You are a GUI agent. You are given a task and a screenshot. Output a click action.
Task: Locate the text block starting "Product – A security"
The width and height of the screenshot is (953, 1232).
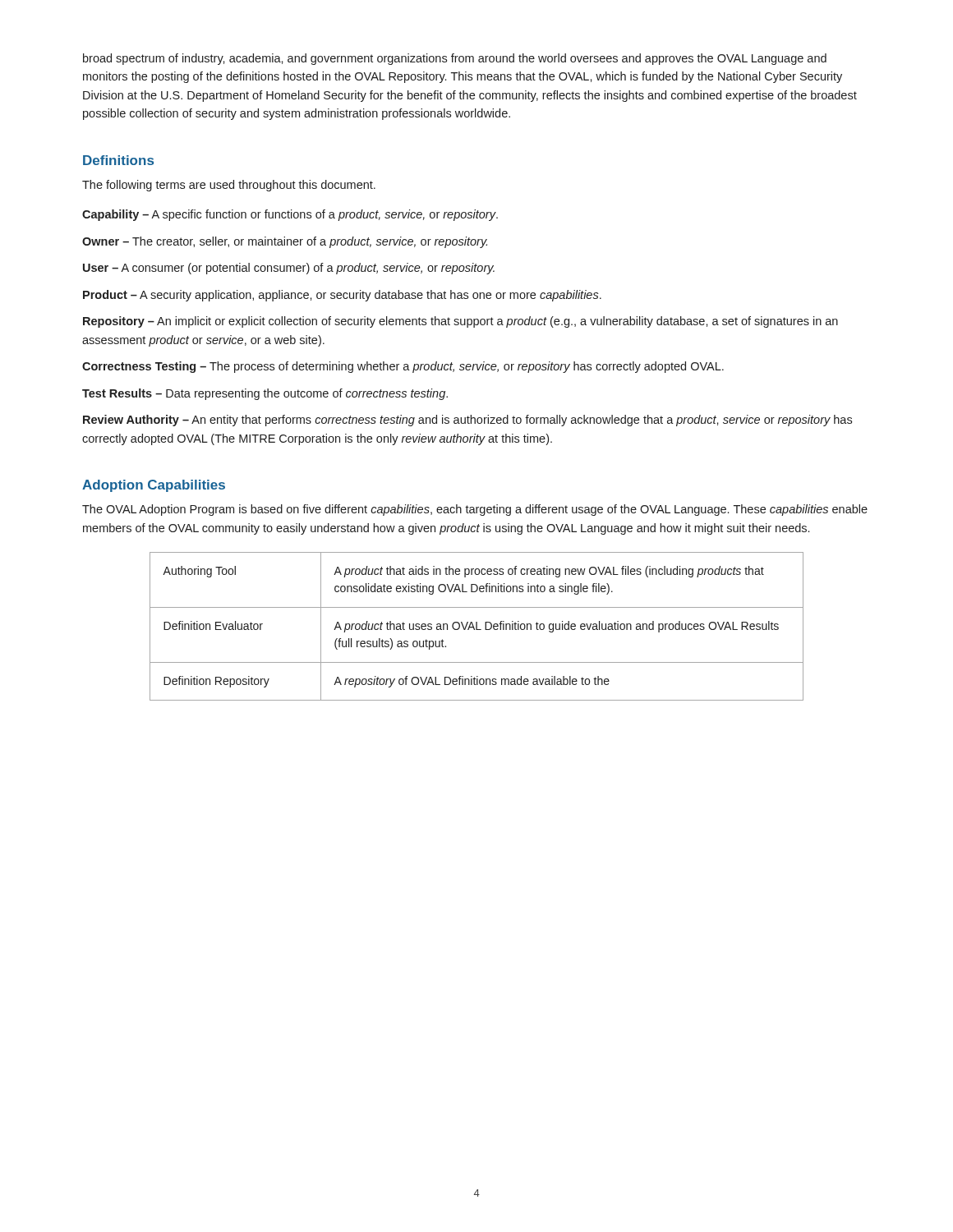click(x=342, y=295)
